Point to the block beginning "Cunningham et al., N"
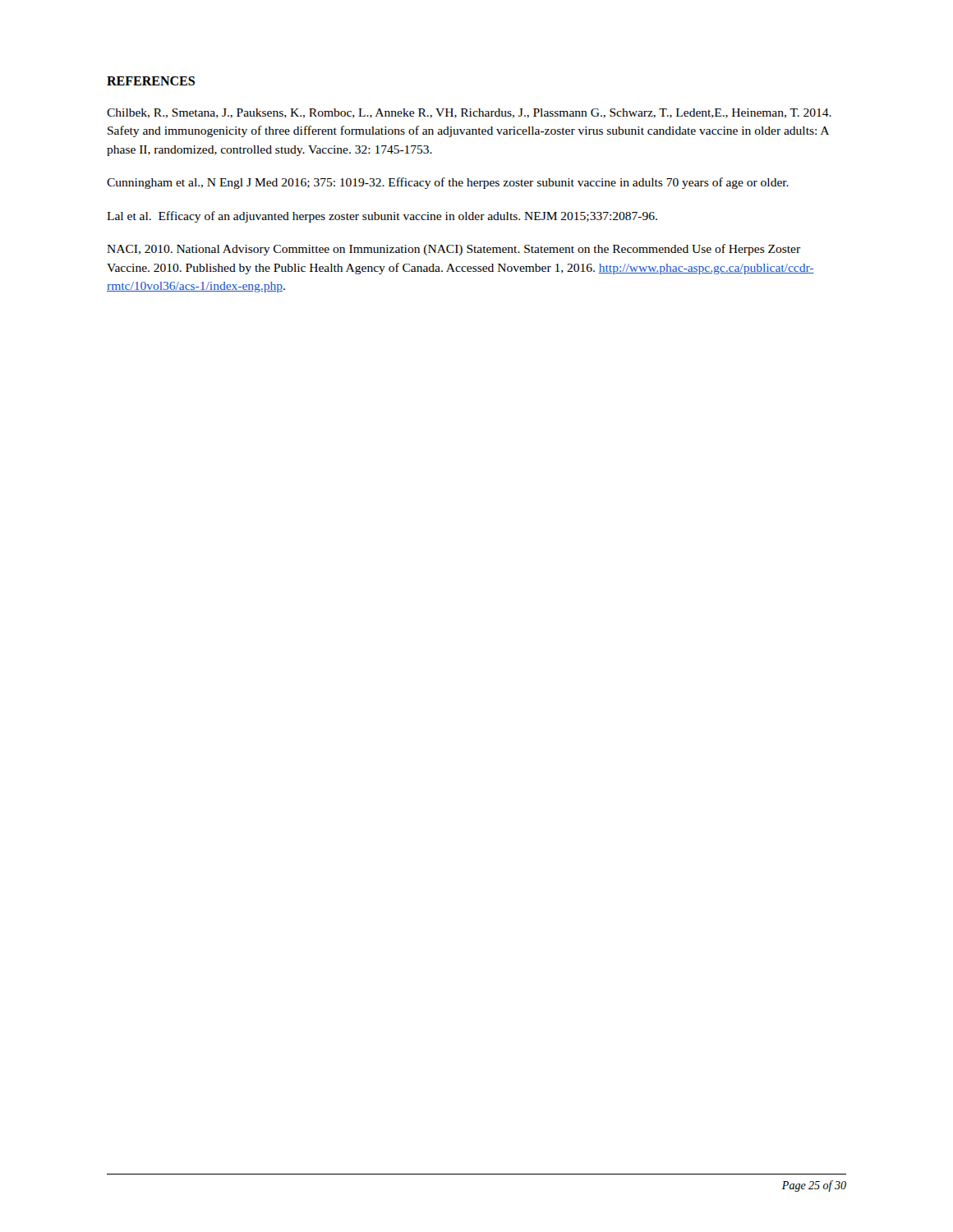 pyautogui.click(x=448, y=182)
